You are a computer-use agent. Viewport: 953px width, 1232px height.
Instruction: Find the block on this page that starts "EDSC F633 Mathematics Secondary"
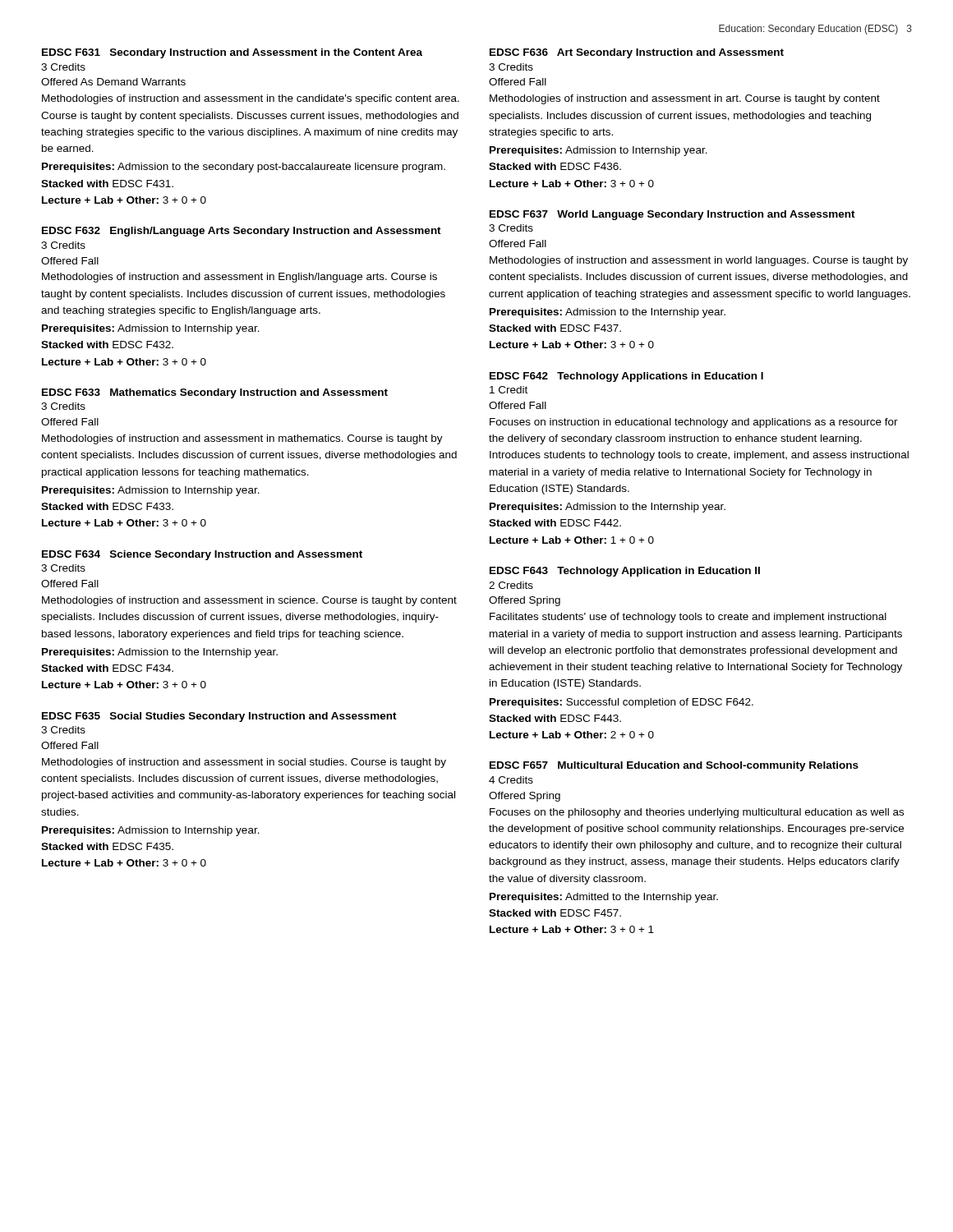pos(253,459)
